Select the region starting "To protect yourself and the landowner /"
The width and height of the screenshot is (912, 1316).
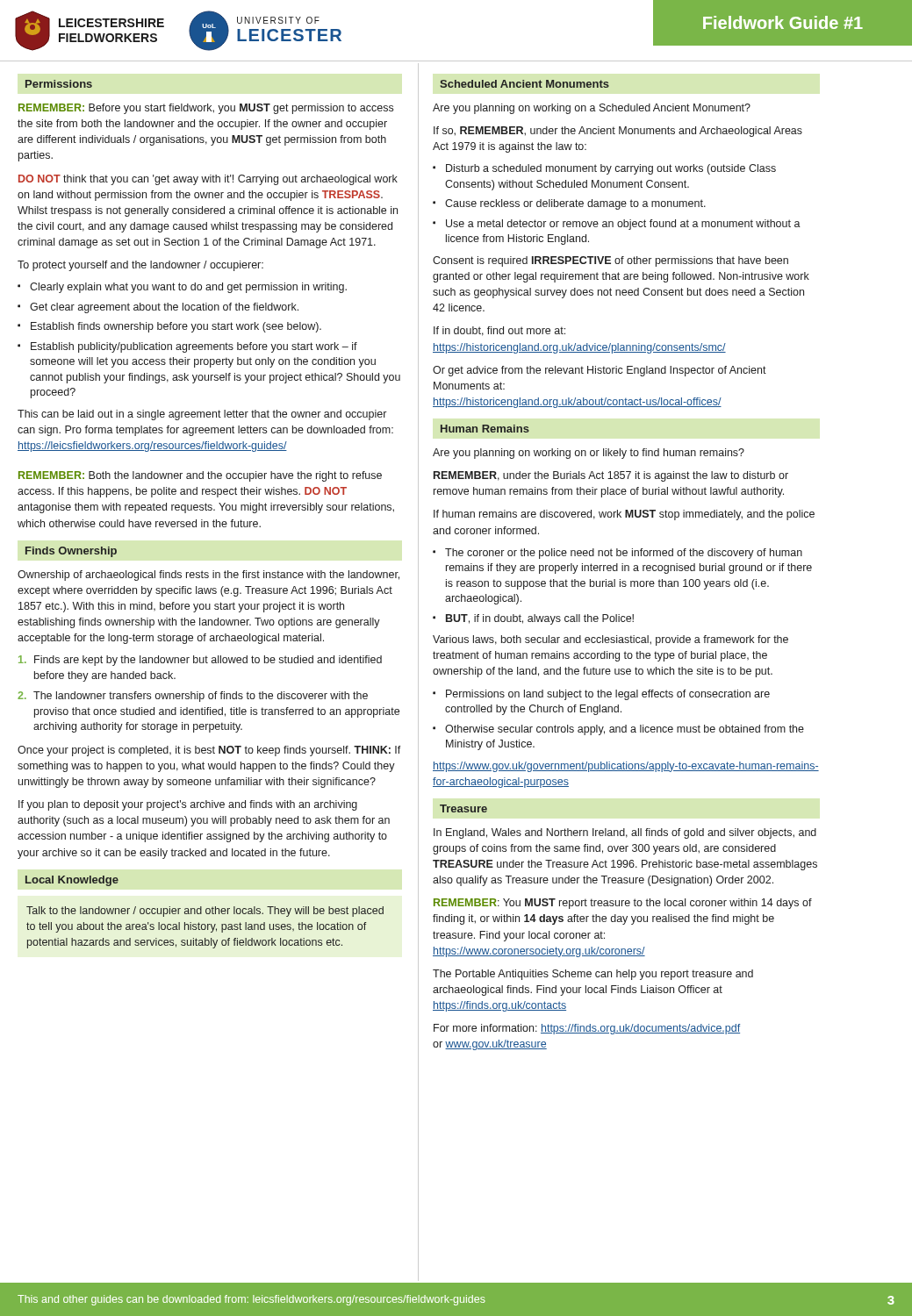141,265
